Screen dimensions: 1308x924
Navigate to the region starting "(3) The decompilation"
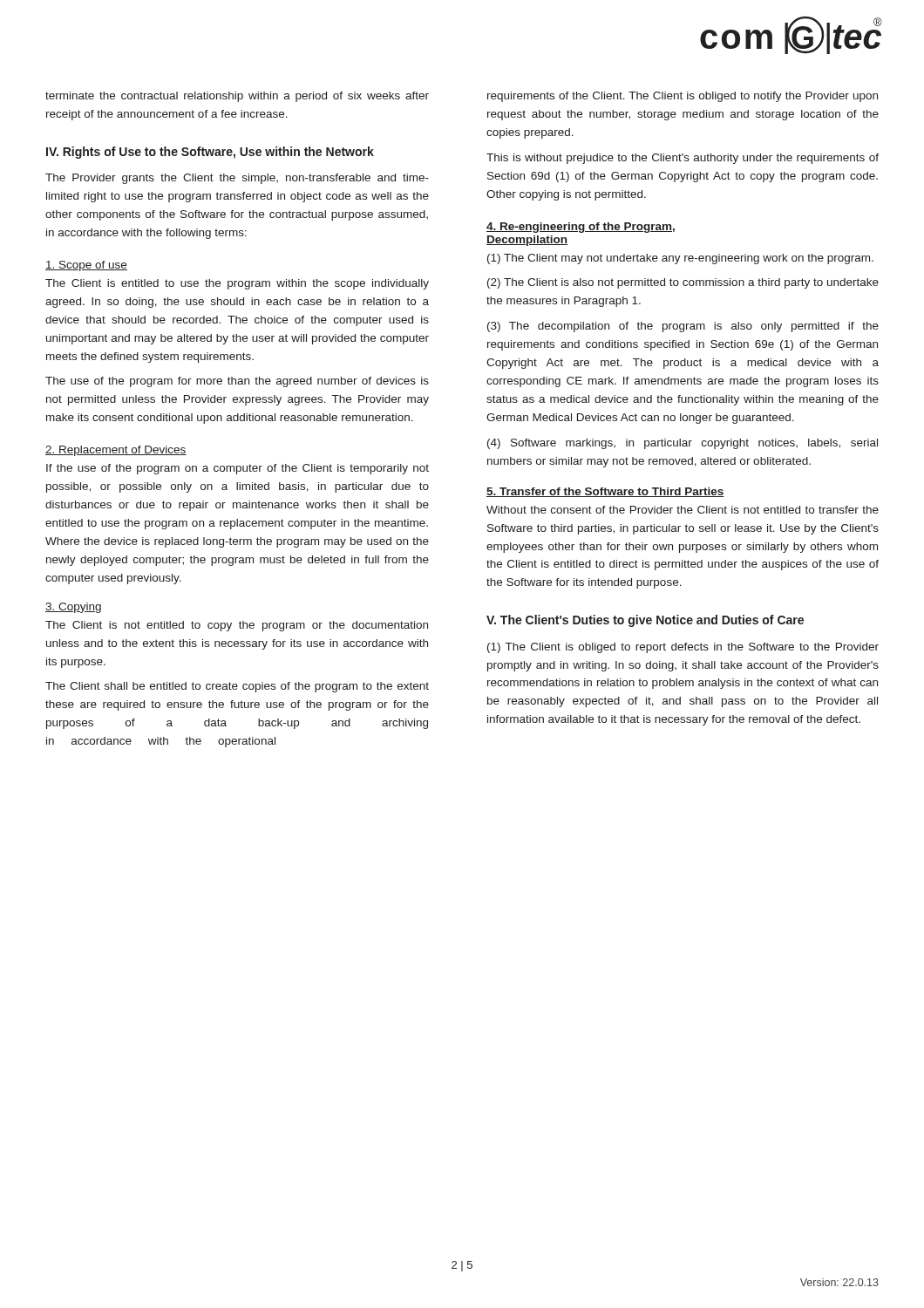[683, 372]
